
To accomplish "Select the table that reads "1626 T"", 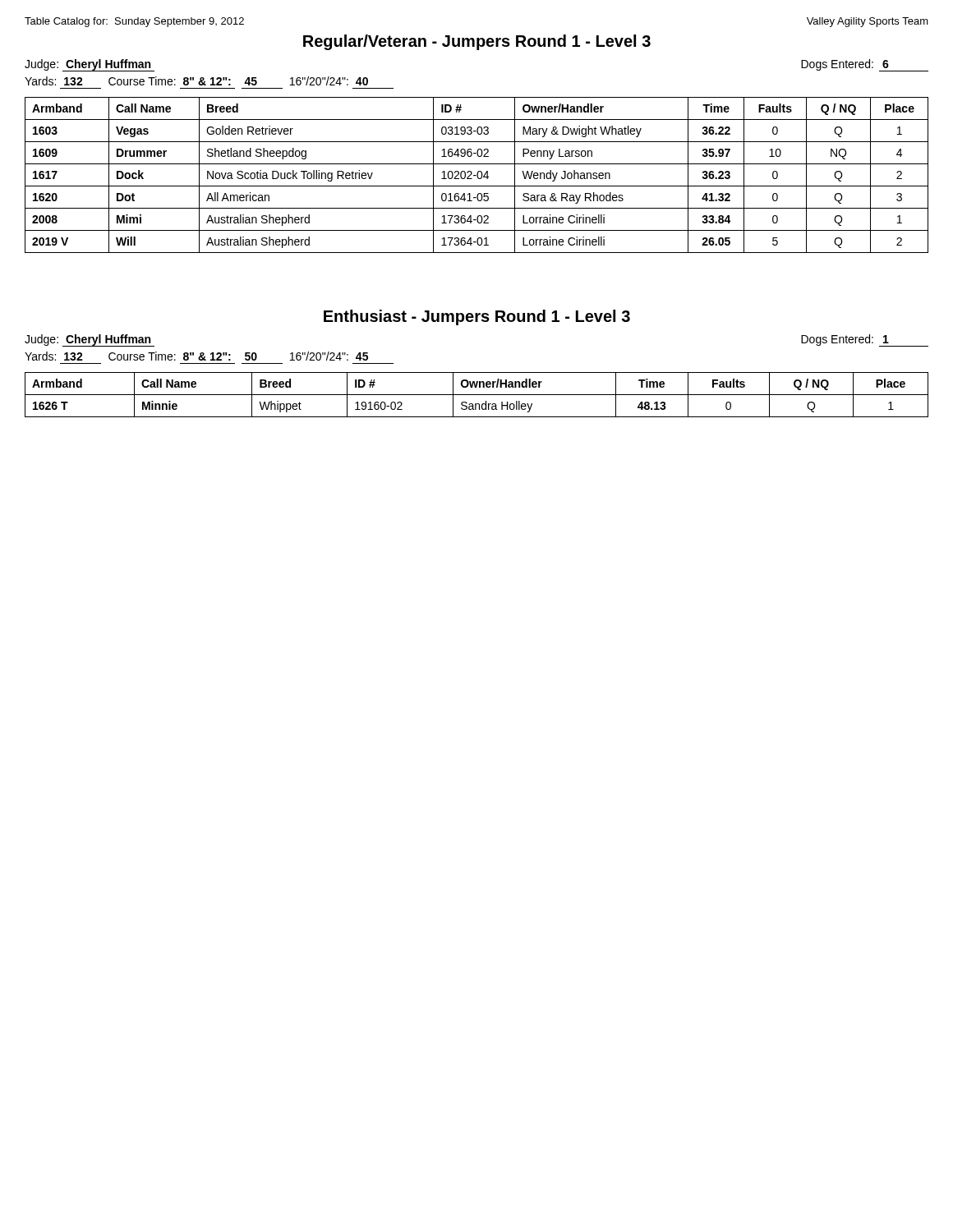I will [x=476, y=395].
